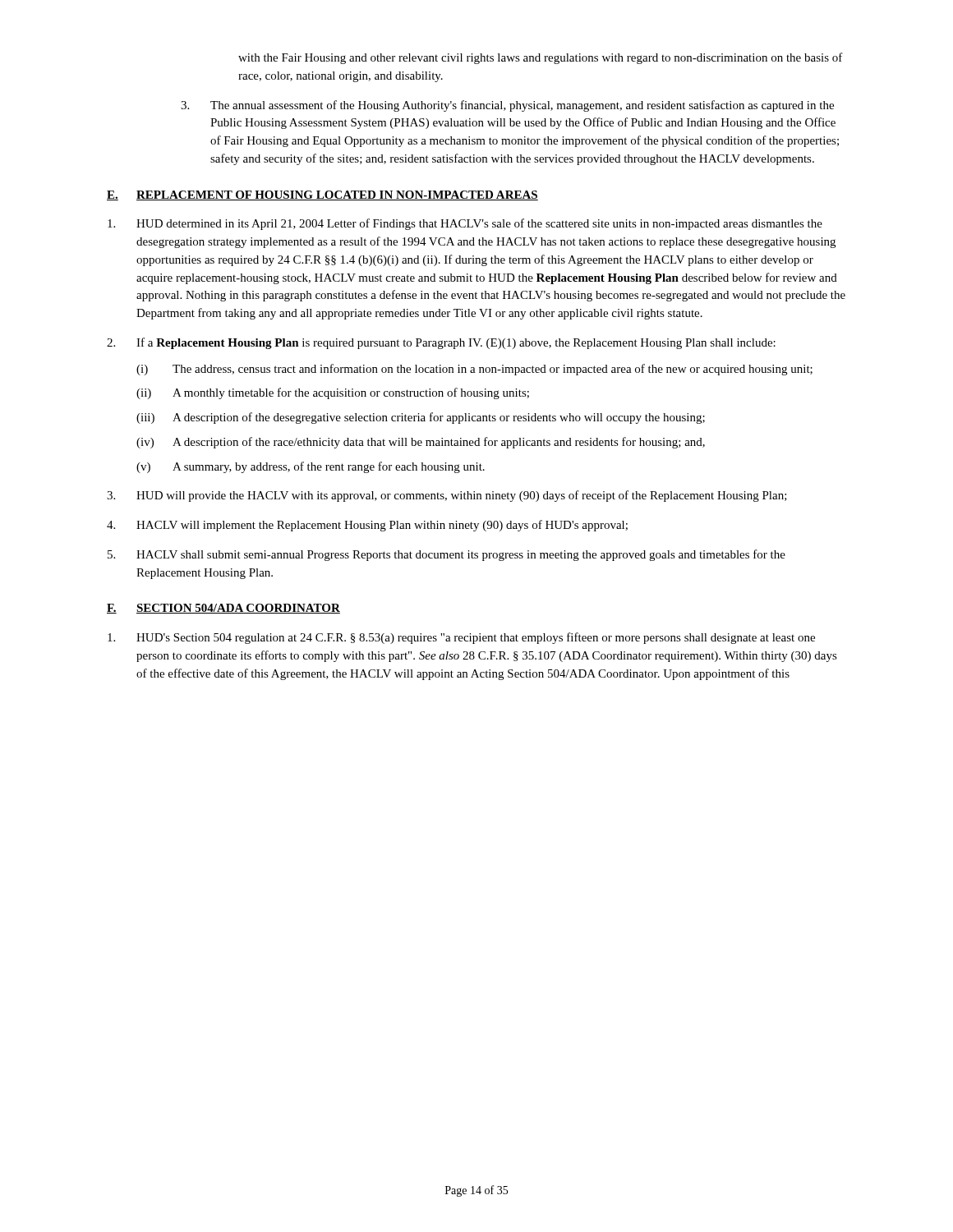
Task: Locate the text block starting "with the Fair Housing and other relevant civil"
Action: (540, 66)
